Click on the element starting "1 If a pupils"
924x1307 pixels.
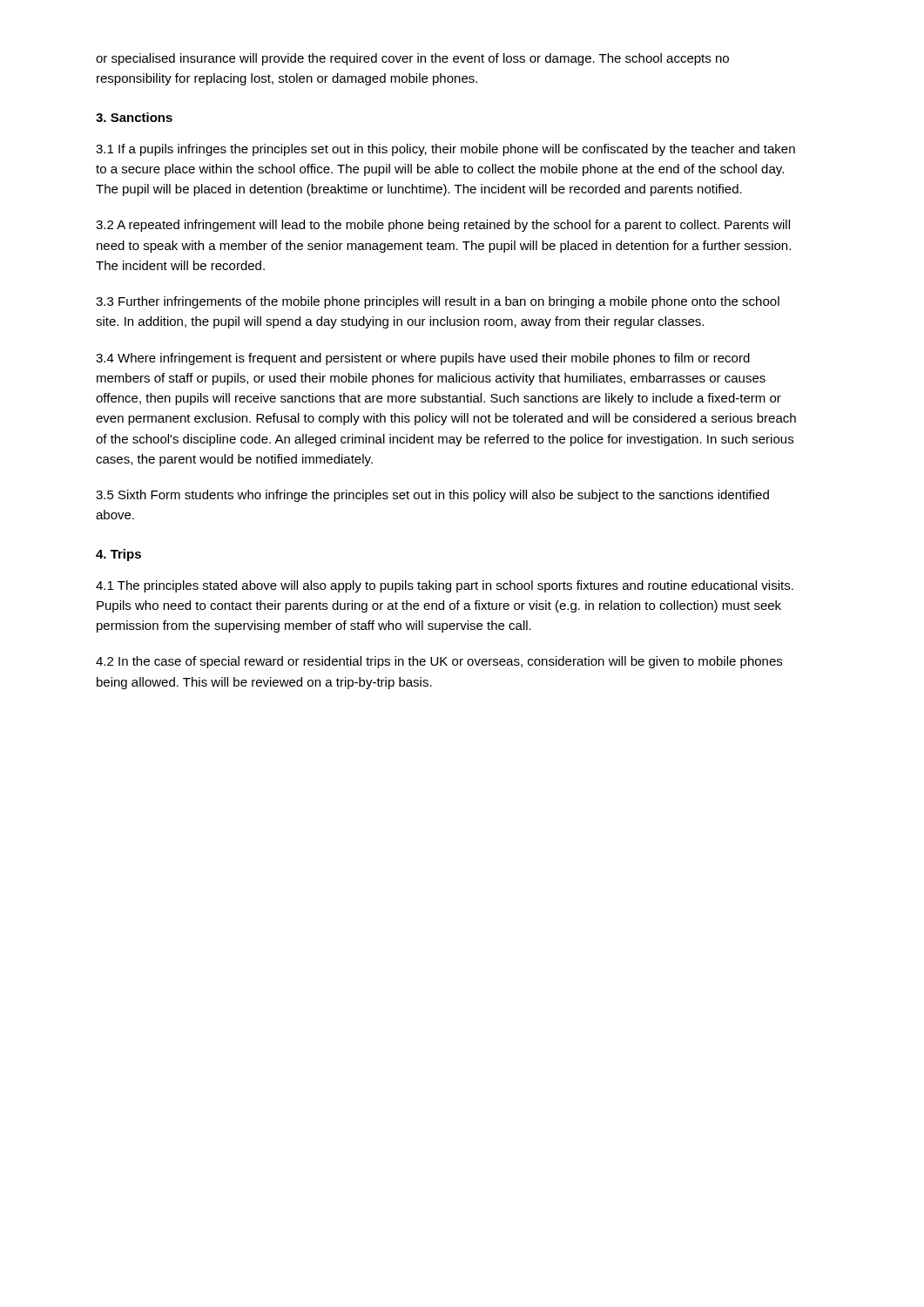(x=446, y=168)
